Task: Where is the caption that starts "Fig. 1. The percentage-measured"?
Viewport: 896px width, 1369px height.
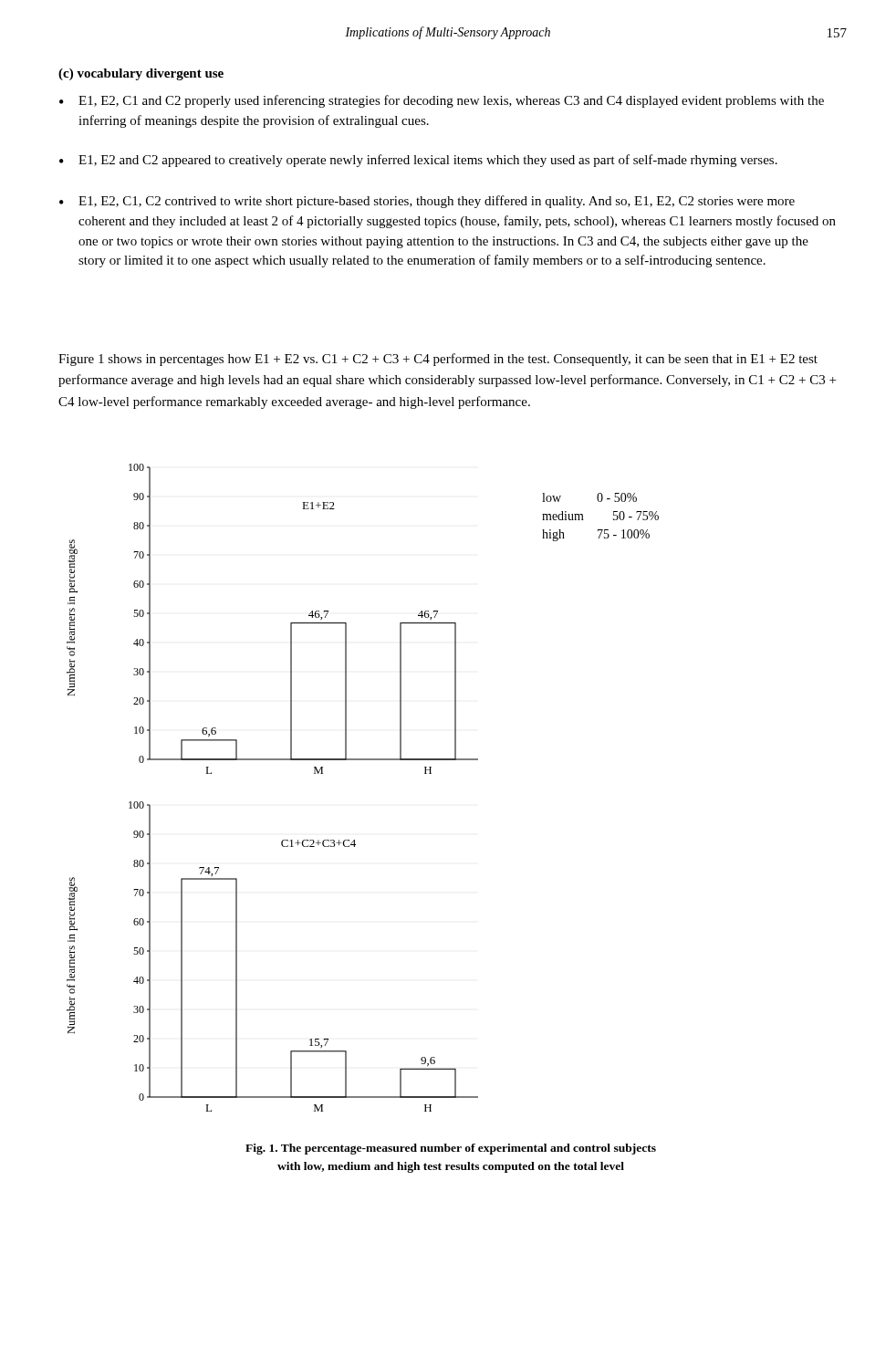Action: (451, 1157)
